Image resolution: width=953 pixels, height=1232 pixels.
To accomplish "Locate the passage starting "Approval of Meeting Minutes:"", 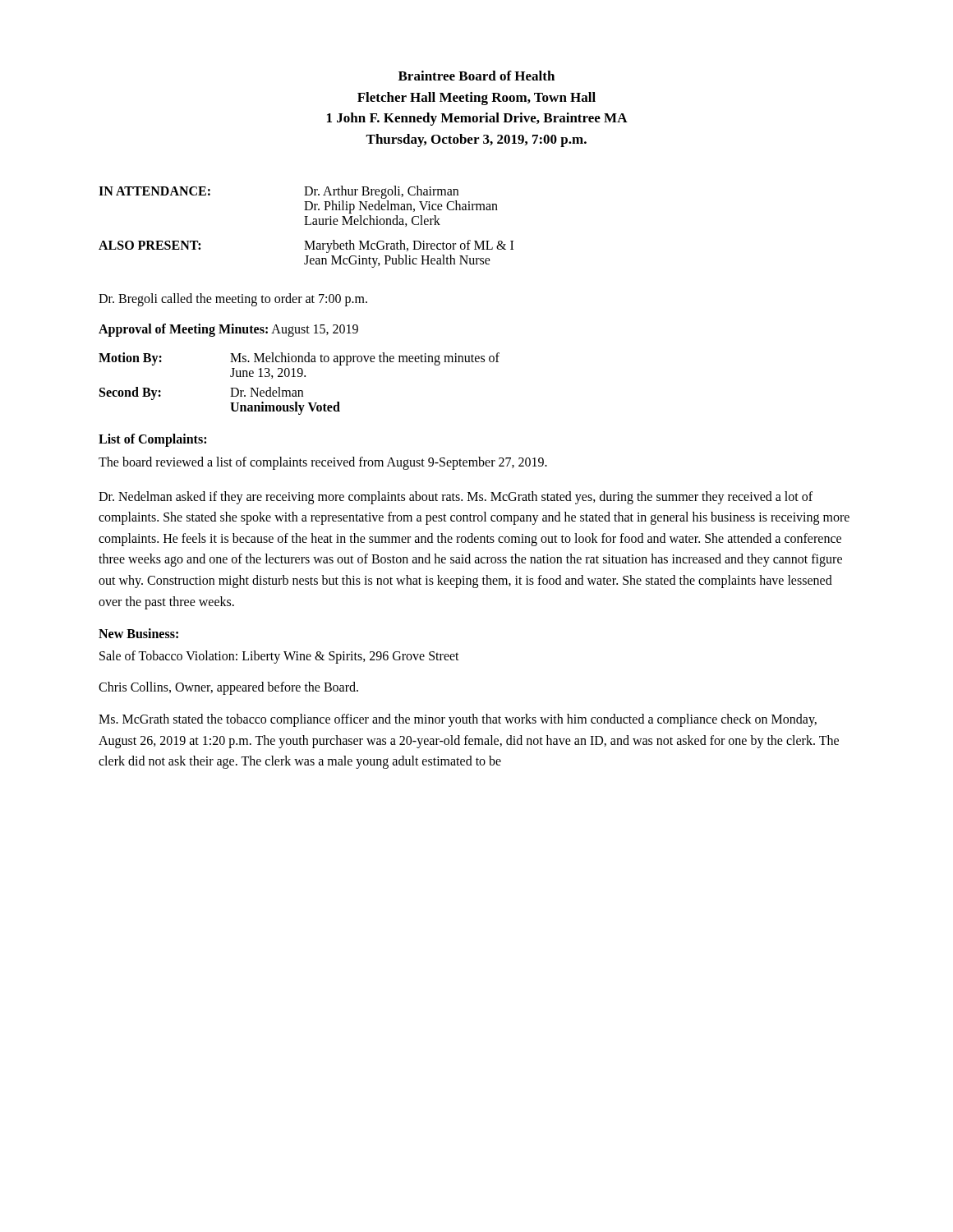I will pyautogui.click(x=229, y=329).
